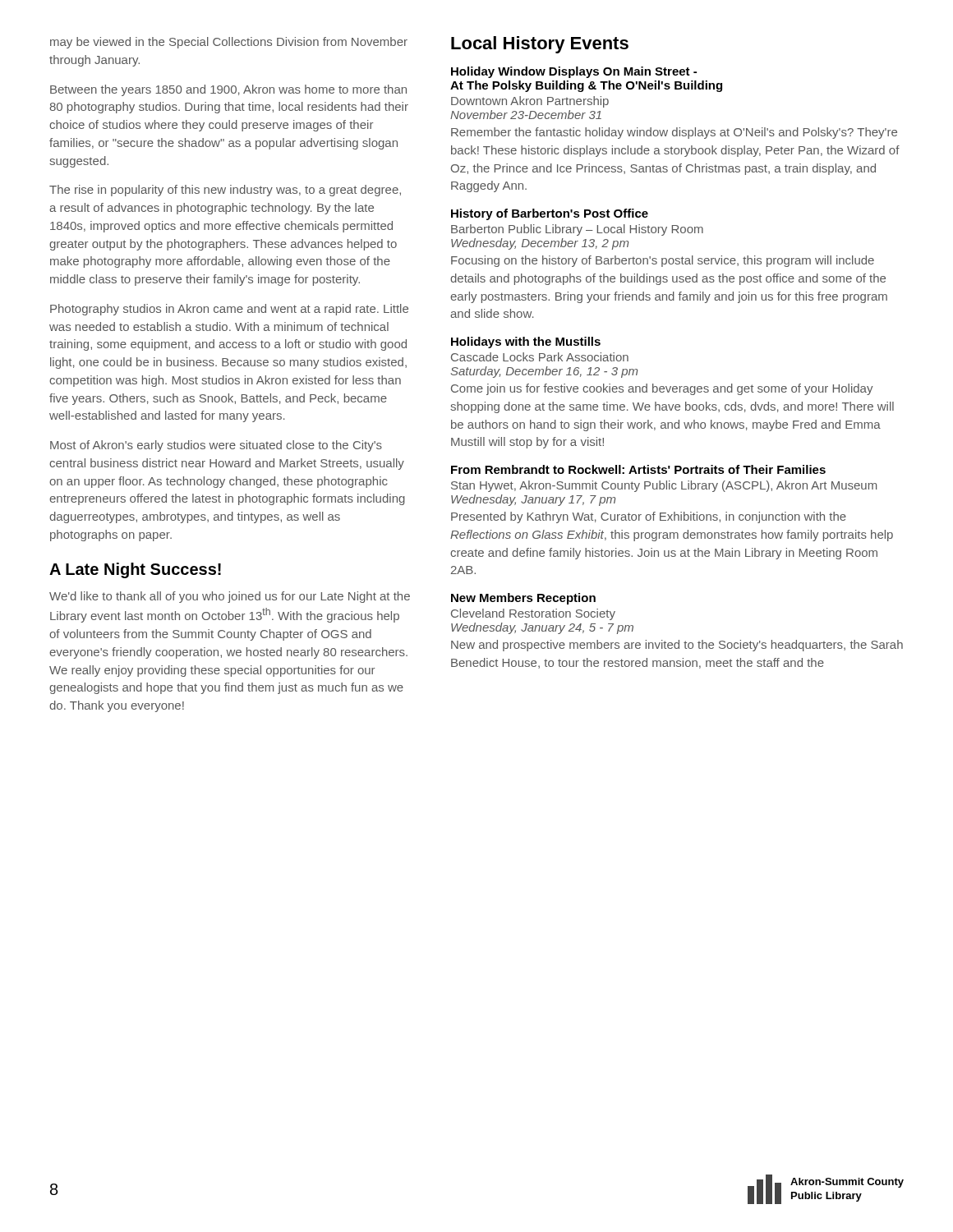953x1232 pixels.
Task: Where is the passage that starts "Holidays with the Mustills Cascade Locks Park"?
Action: [677, 393]
